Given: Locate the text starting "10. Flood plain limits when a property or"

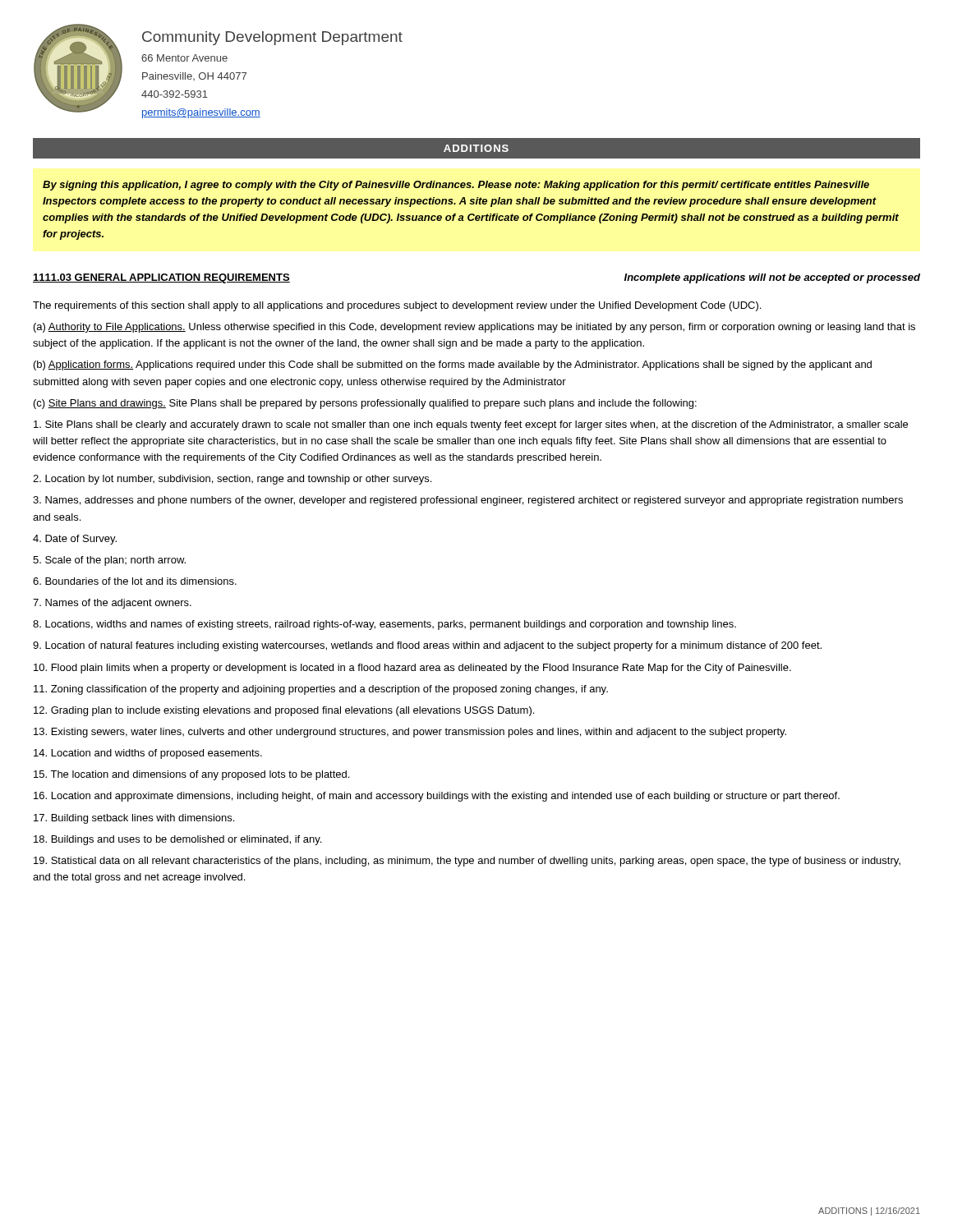Looking at the screenshot, I should point(476,667).
